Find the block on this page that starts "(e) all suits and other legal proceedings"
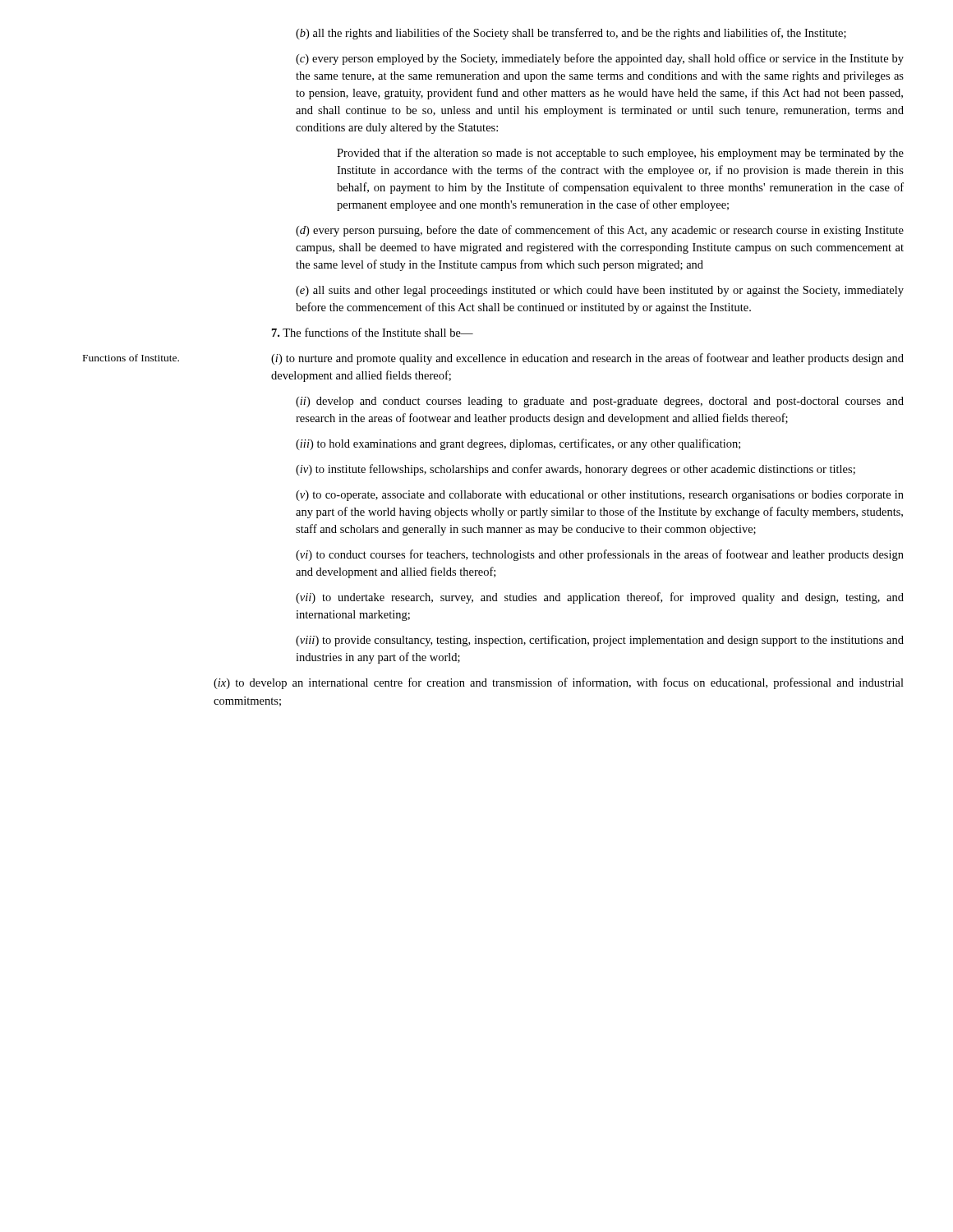 pyautogui.click(x=600, y=299)
